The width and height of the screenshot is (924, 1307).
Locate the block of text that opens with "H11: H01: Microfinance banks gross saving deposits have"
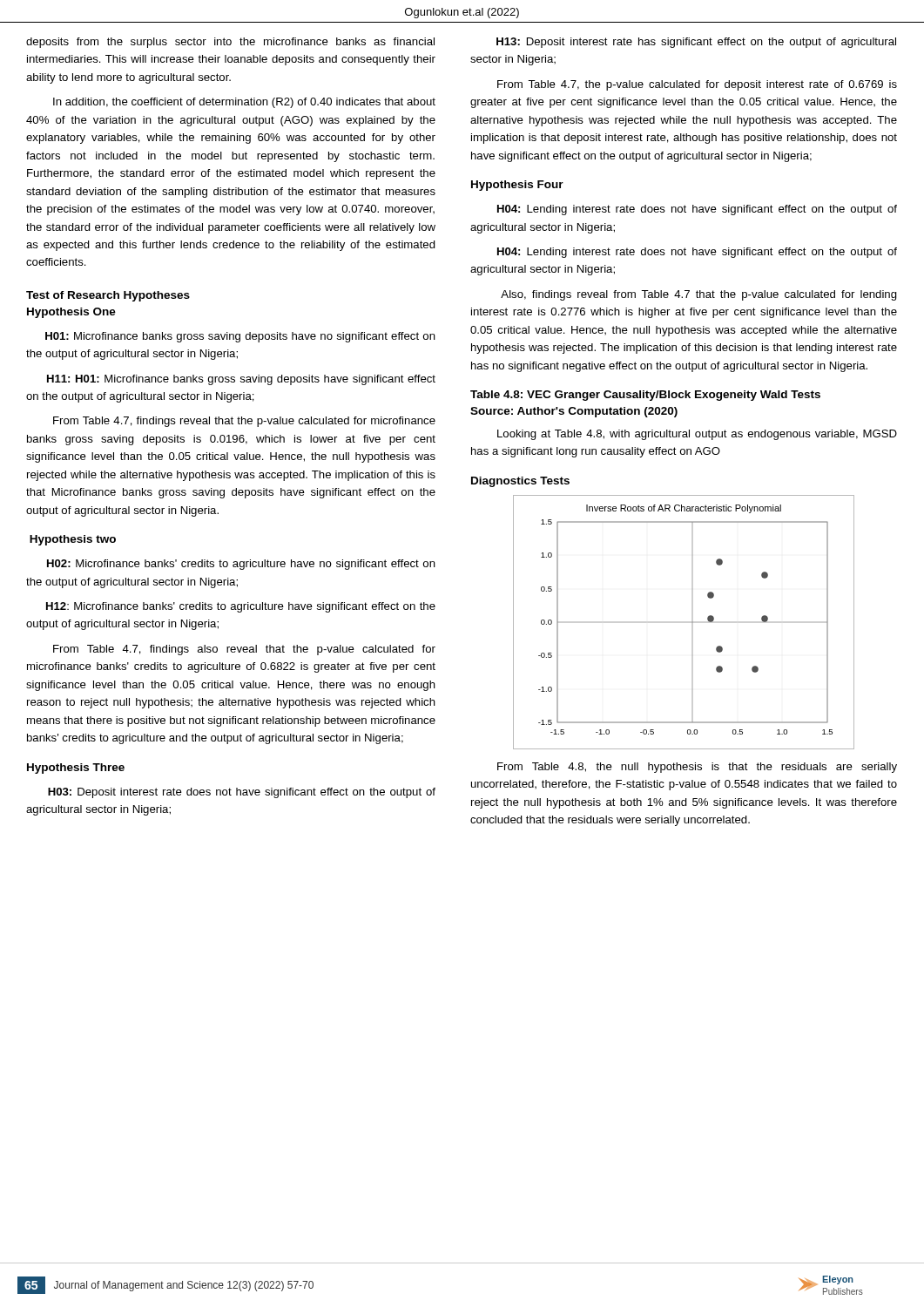231,387
